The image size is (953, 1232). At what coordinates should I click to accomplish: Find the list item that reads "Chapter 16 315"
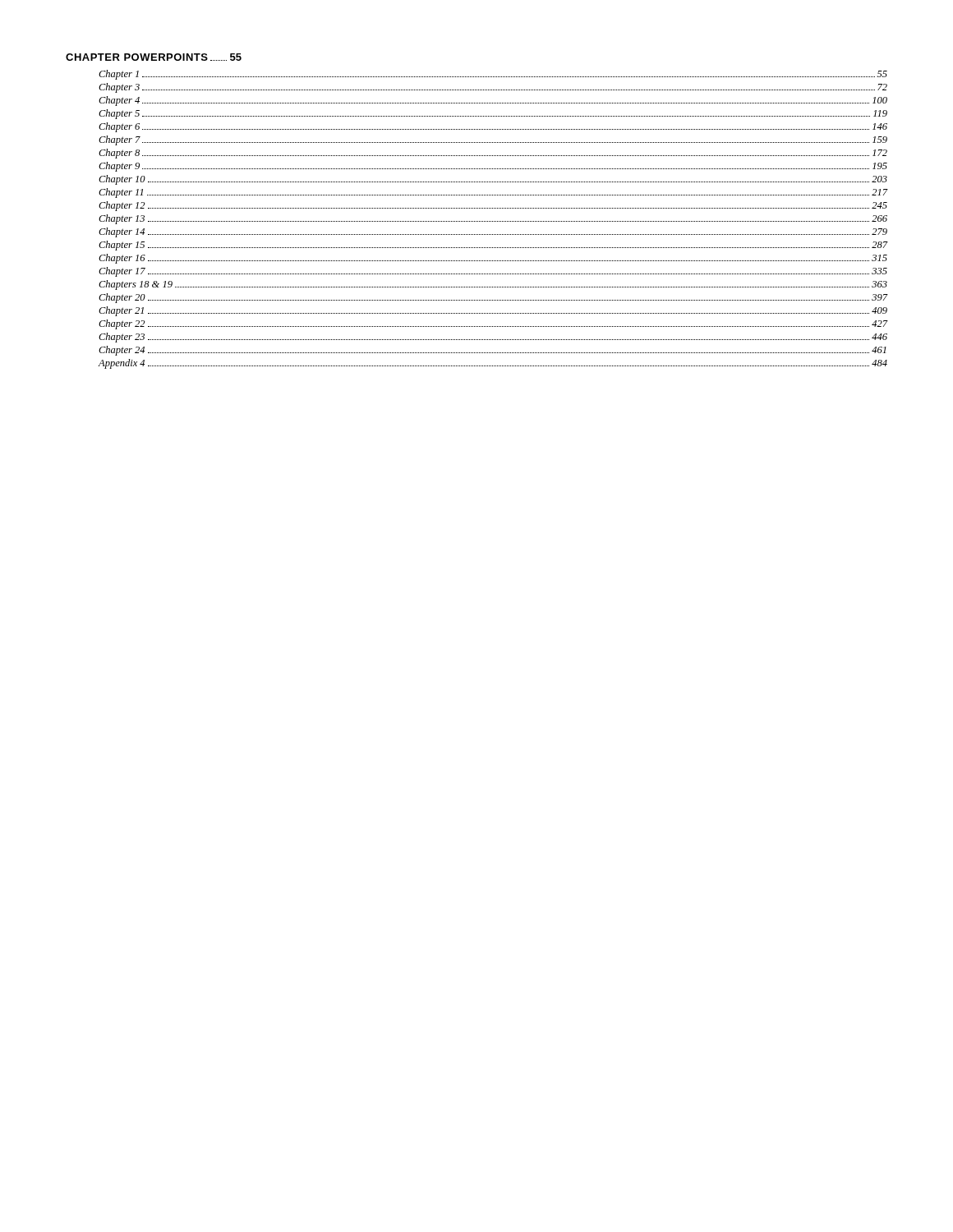pyautogui.click(x=493, y=258)
